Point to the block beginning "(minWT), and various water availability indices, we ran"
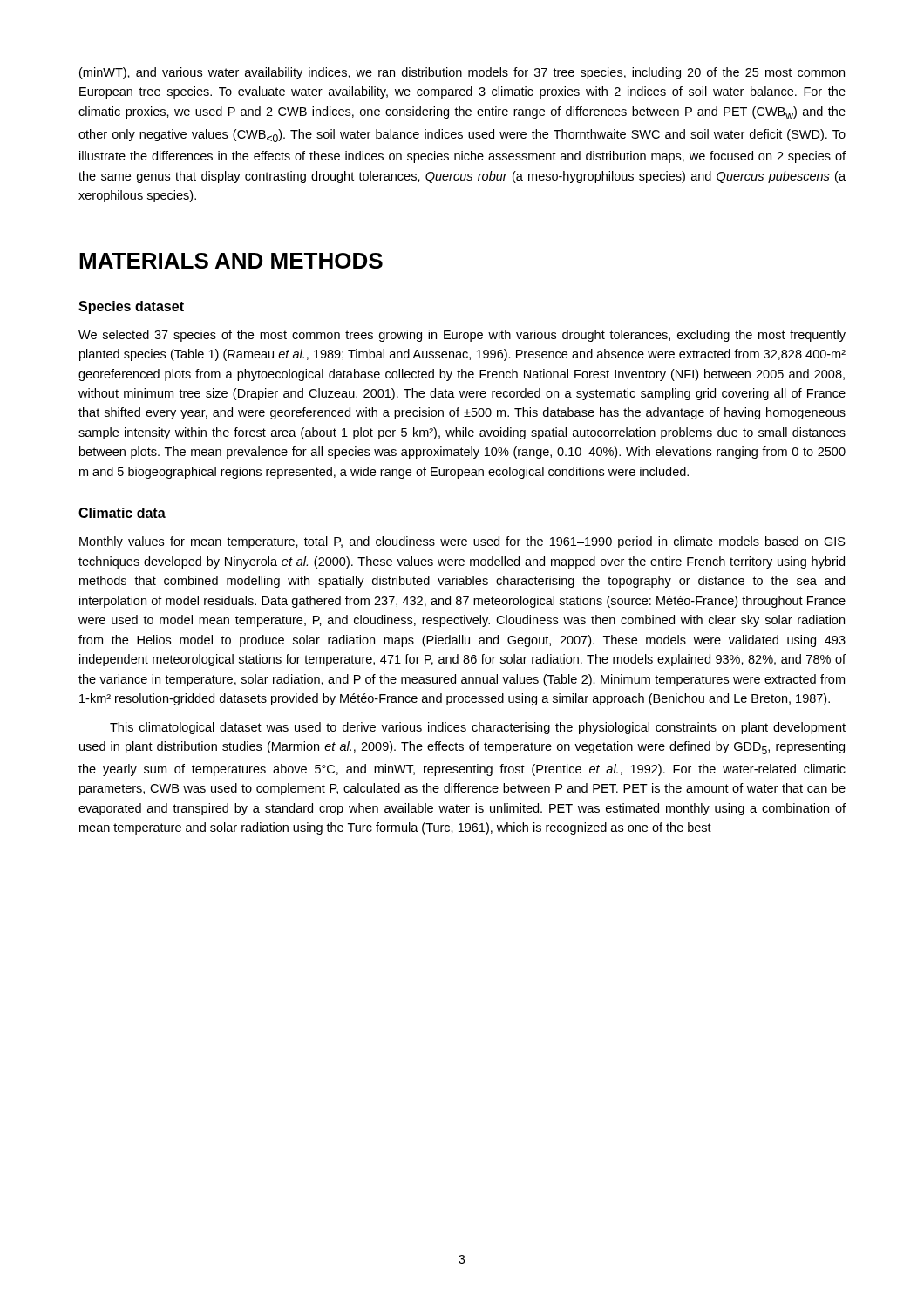Viewport: 924px width, 1308px height. click(462, 134)
